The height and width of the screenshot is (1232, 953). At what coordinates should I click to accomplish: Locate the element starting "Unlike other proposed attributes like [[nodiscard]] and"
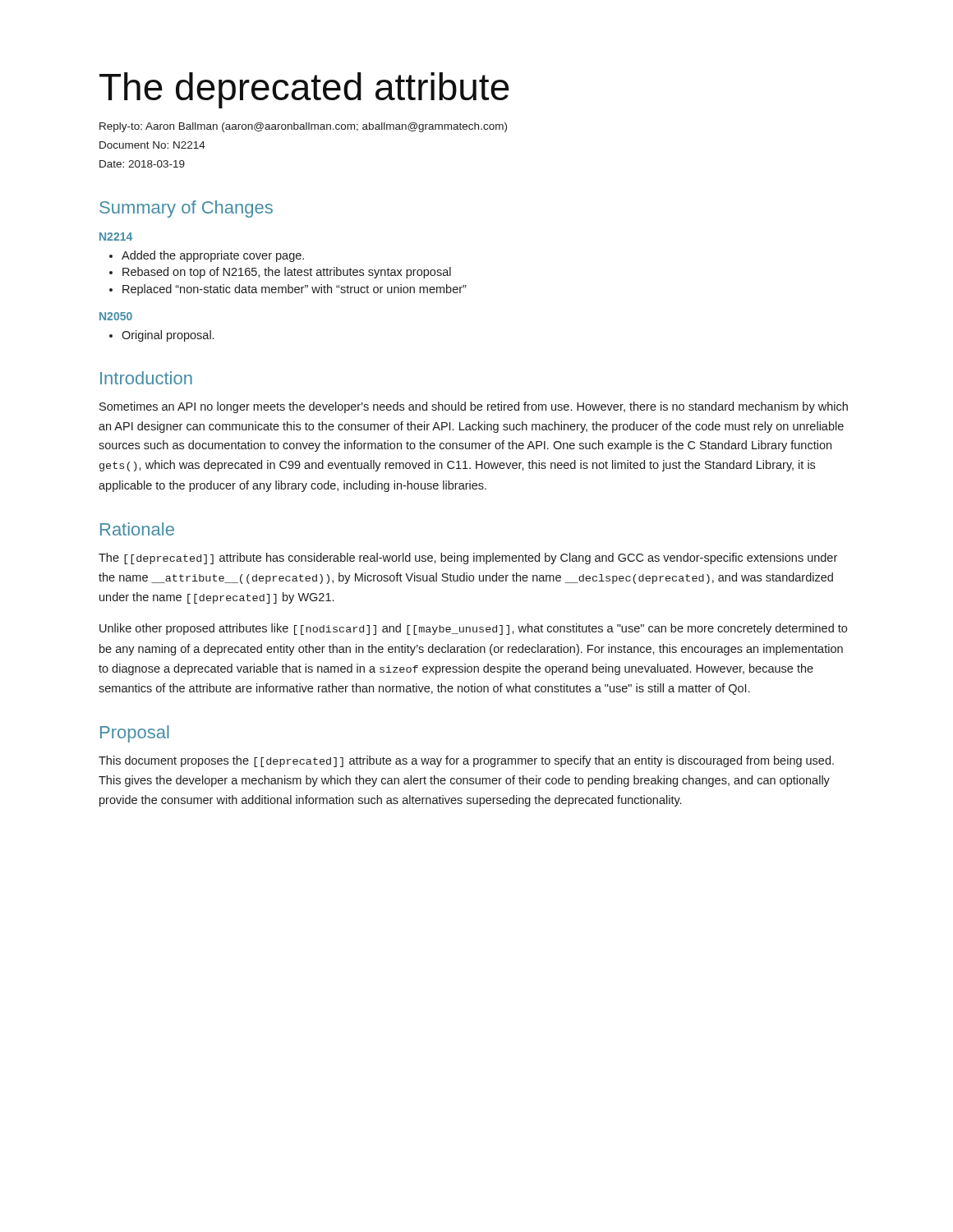coord(473,658)
